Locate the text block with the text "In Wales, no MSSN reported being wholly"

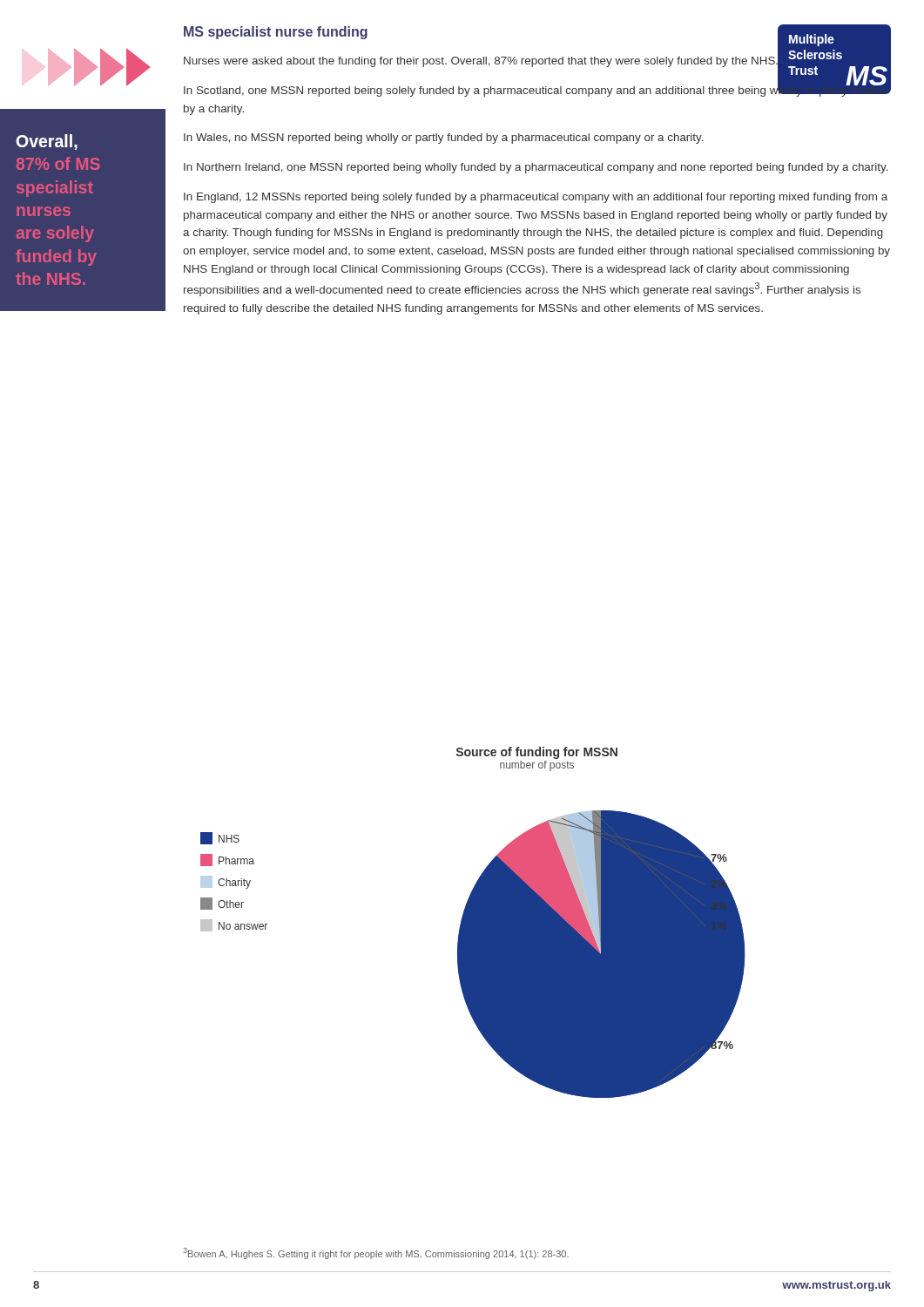click(x=443, y=137)
